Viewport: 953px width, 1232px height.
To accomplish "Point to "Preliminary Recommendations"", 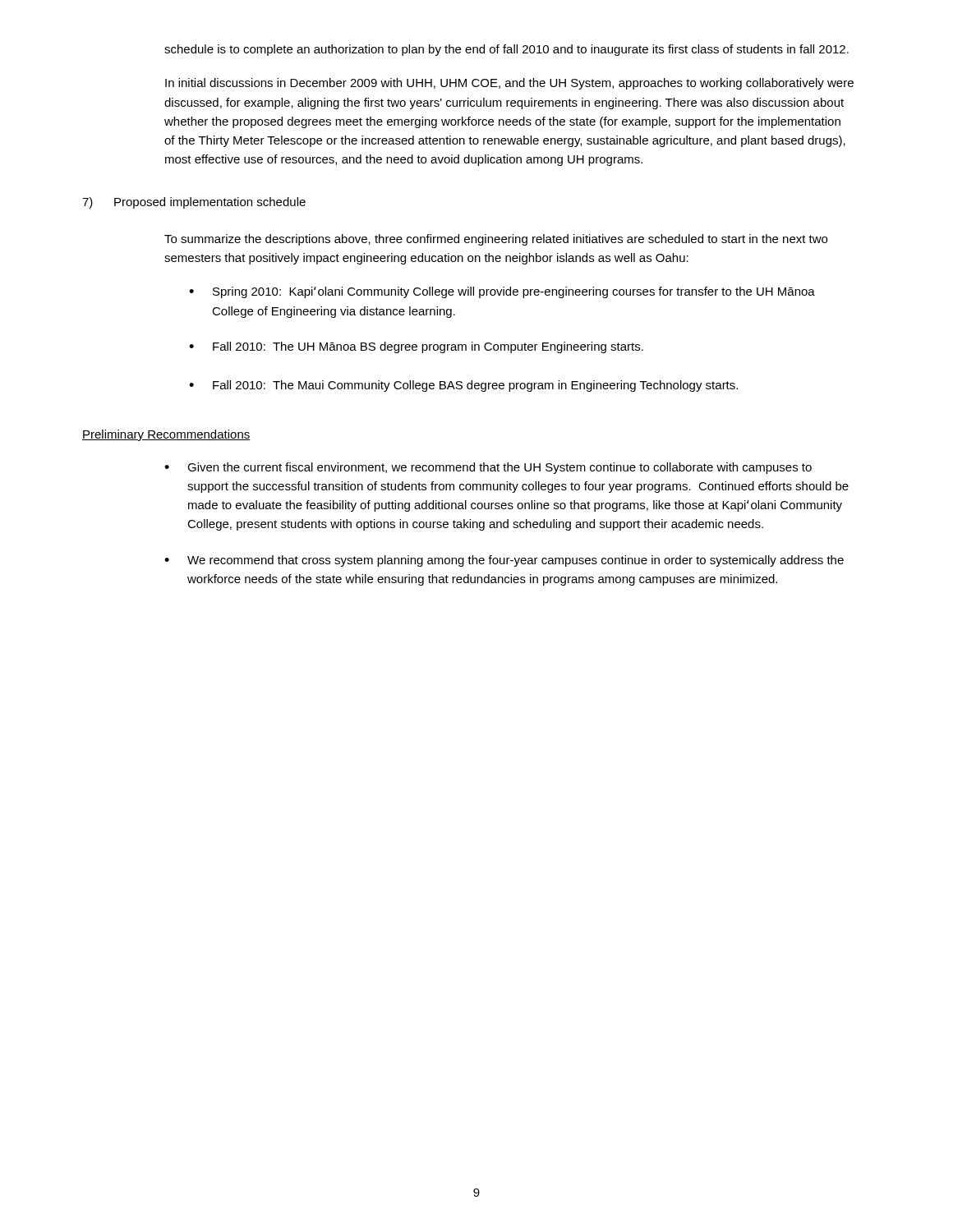I will [166, 434].
